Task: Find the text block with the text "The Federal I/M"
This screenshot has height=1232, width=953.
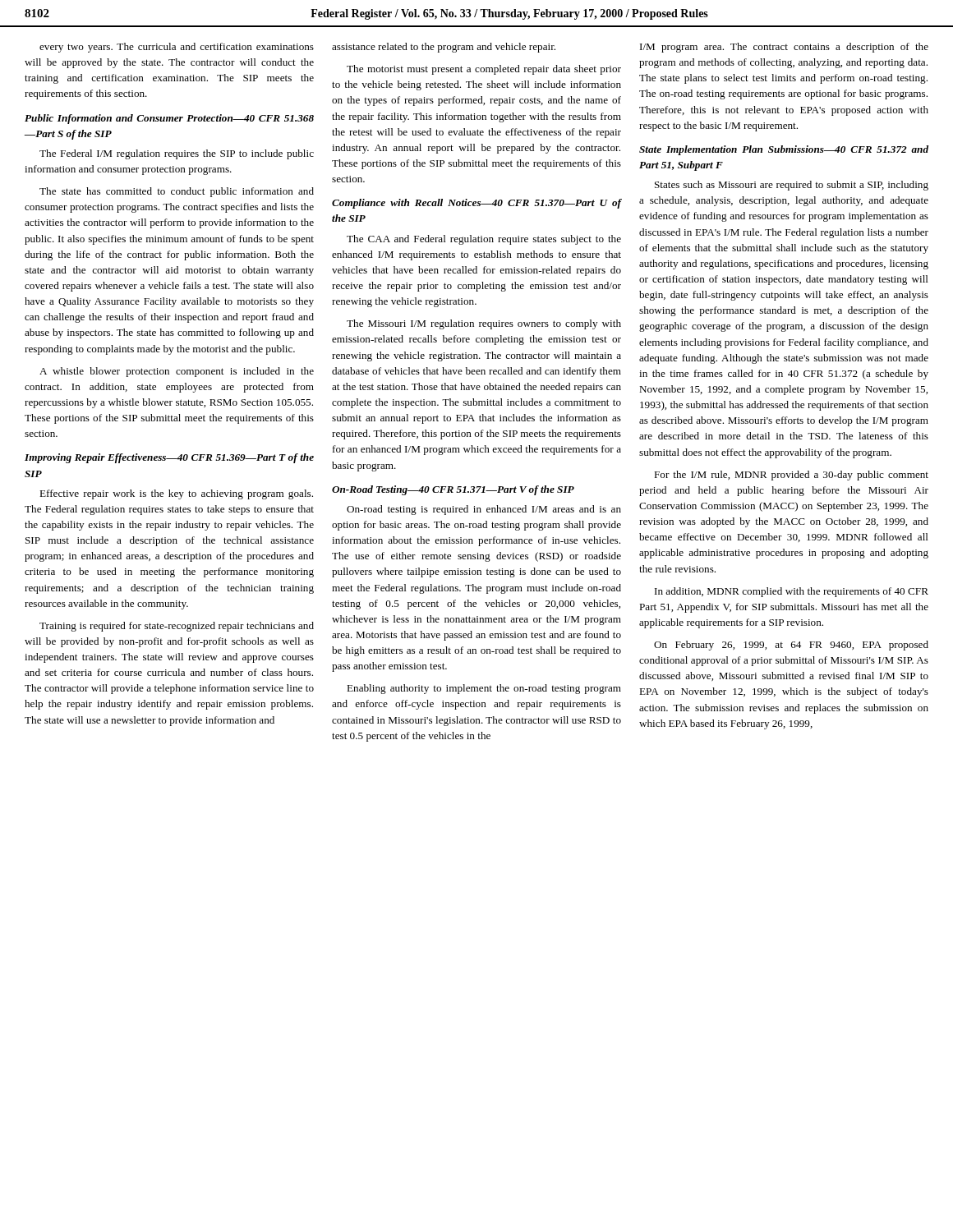Action: tap(169, 293)
